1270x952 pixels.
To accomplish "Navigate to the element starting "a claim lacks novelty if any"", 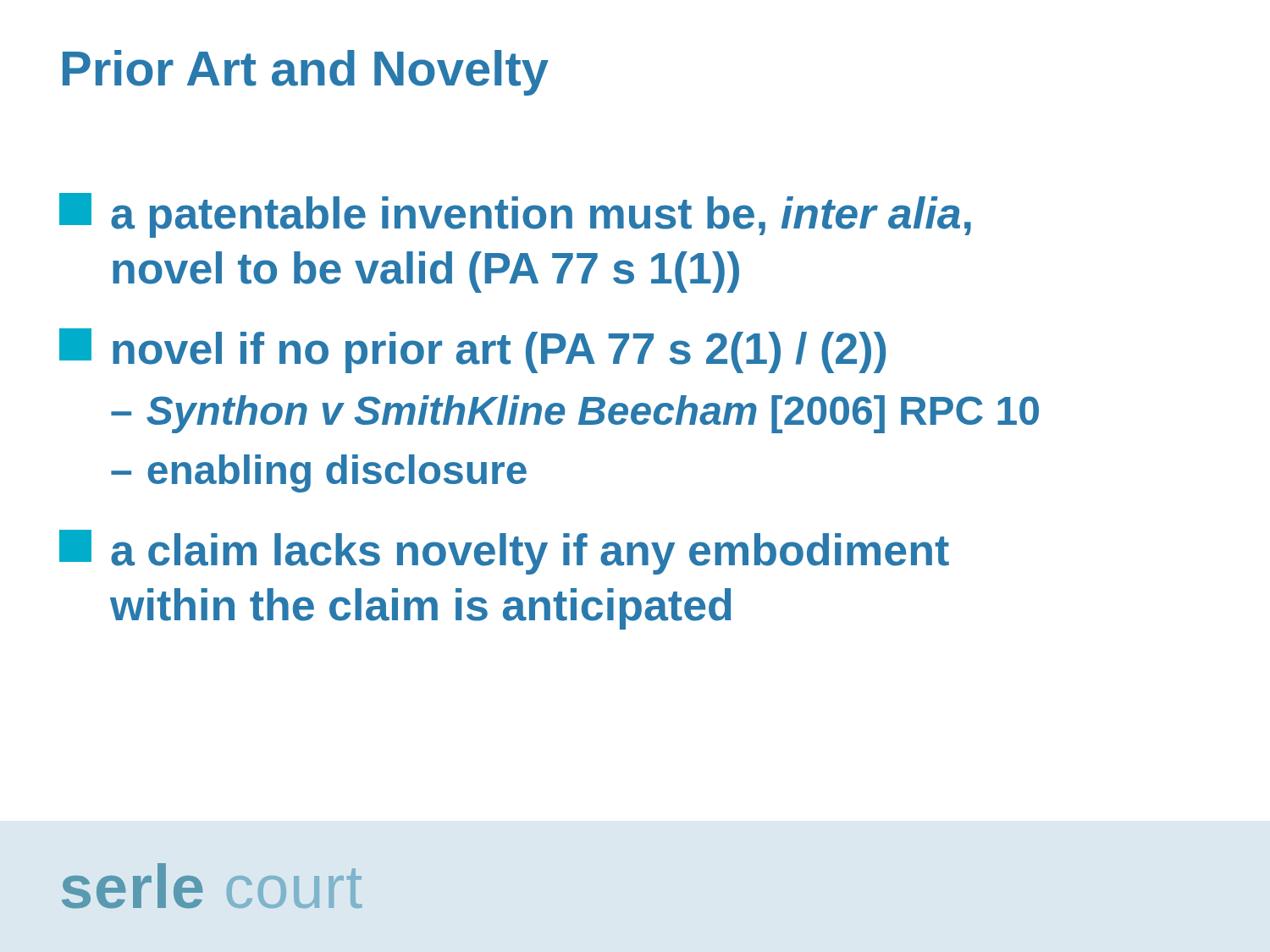I will point(504,578).
